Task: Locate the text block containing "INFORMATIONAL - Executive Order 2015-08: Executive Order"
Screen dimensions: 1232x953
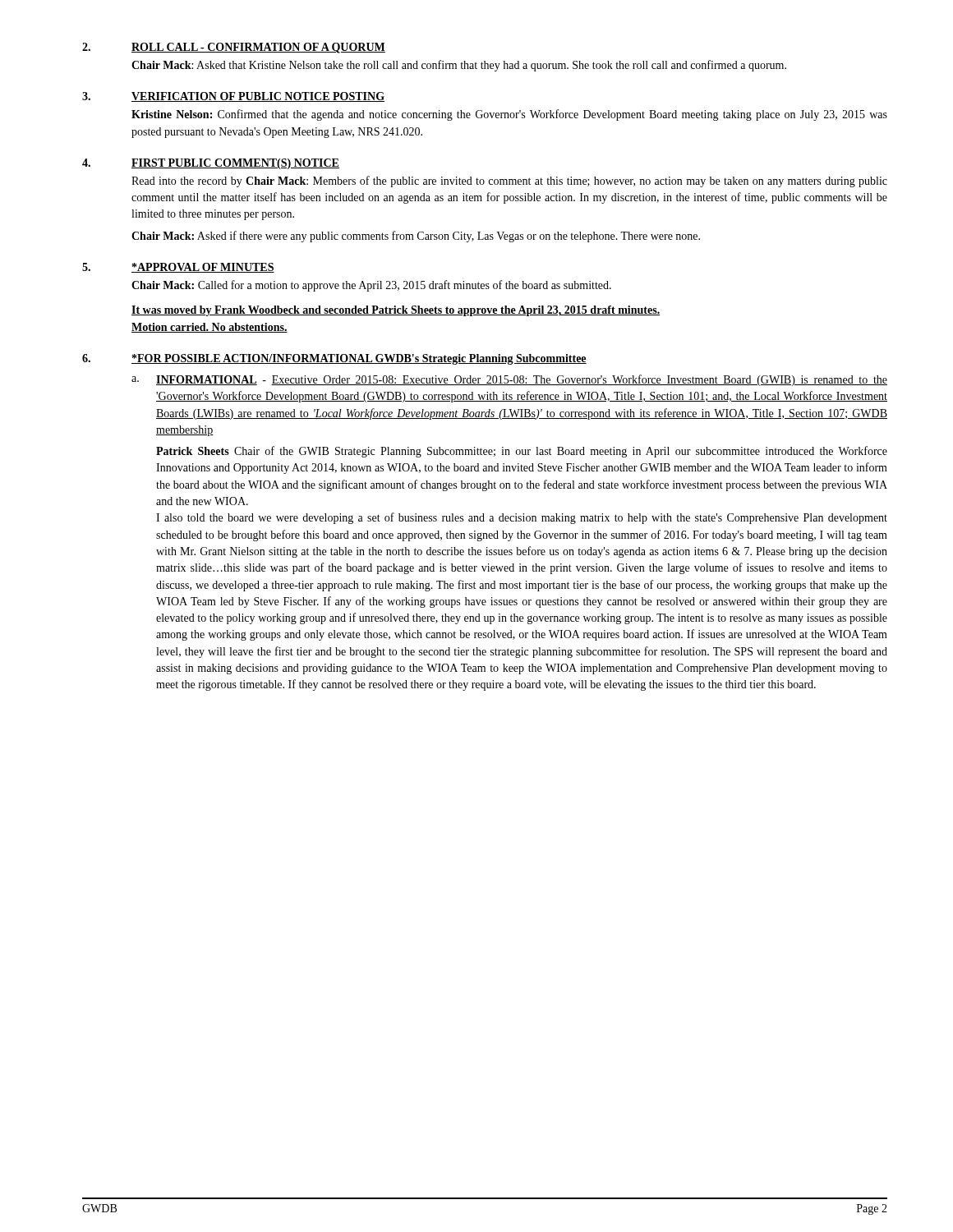Action: click(x=522, y=405)
